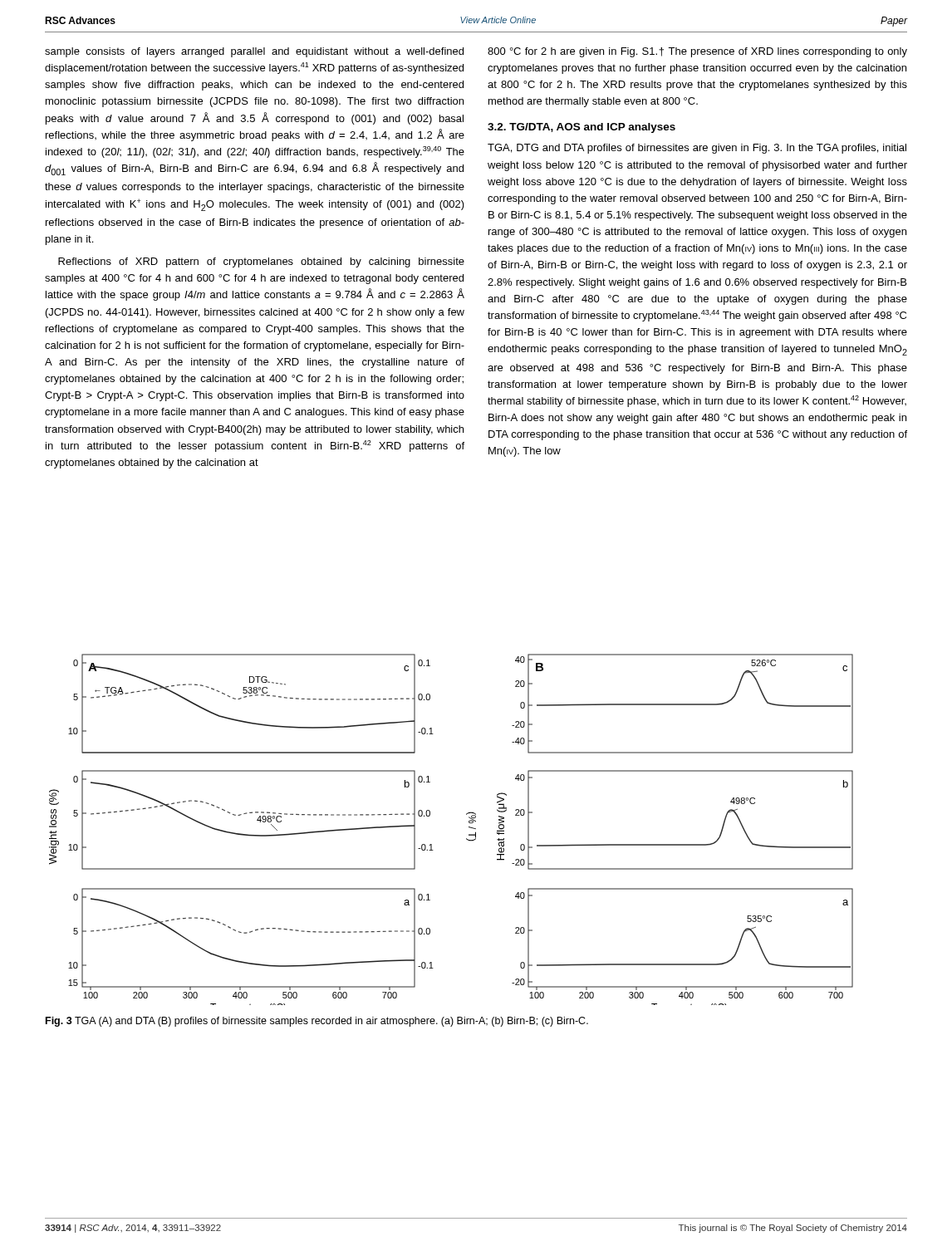Screen dimensions: 1246x952
Task: Point to the caption beginning "Fig. 3 TGA (A) and DTA"
Action: point(317,1021)
